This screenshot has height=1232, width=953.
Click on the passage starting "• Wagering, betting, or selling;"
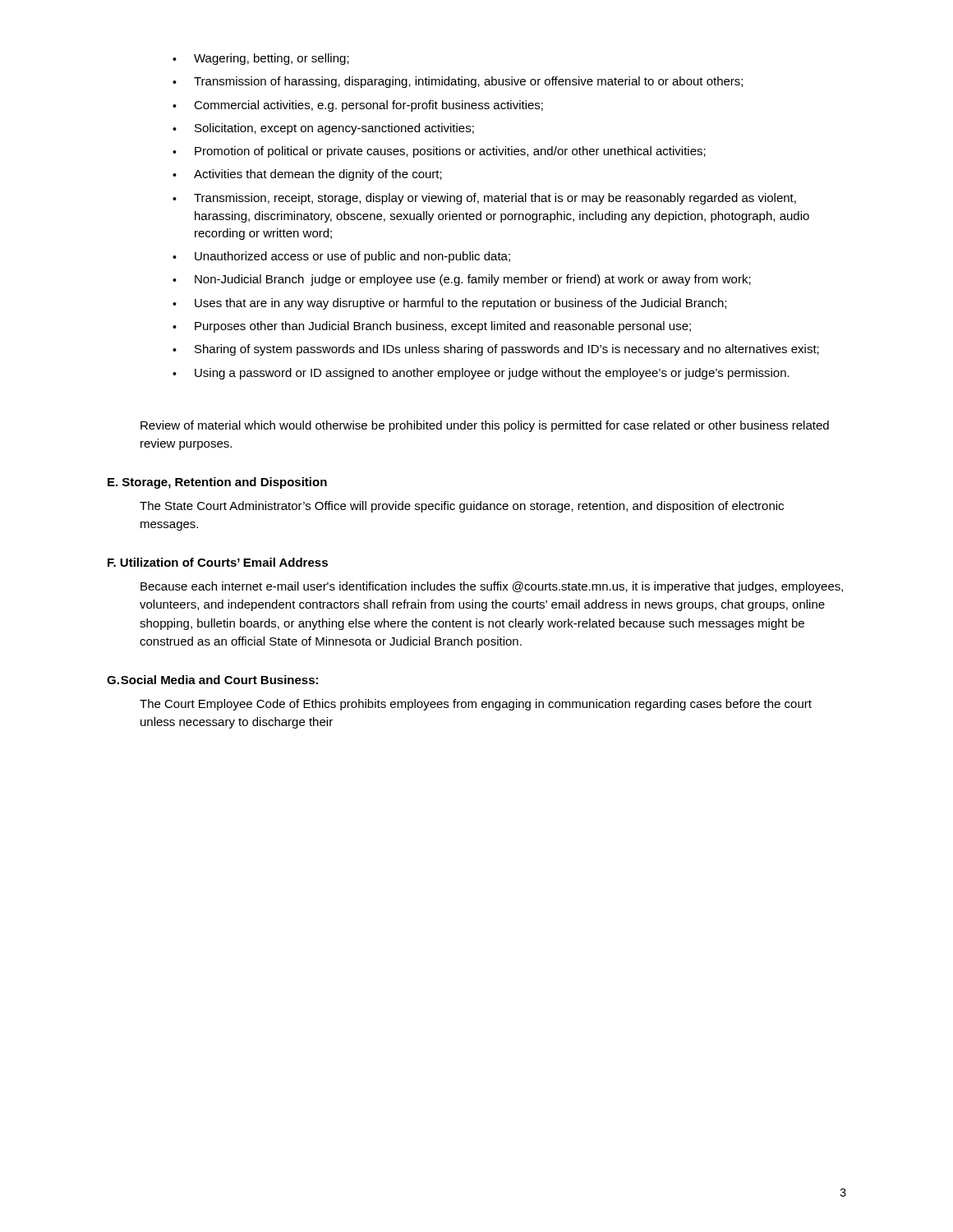[x=261, y=59]
